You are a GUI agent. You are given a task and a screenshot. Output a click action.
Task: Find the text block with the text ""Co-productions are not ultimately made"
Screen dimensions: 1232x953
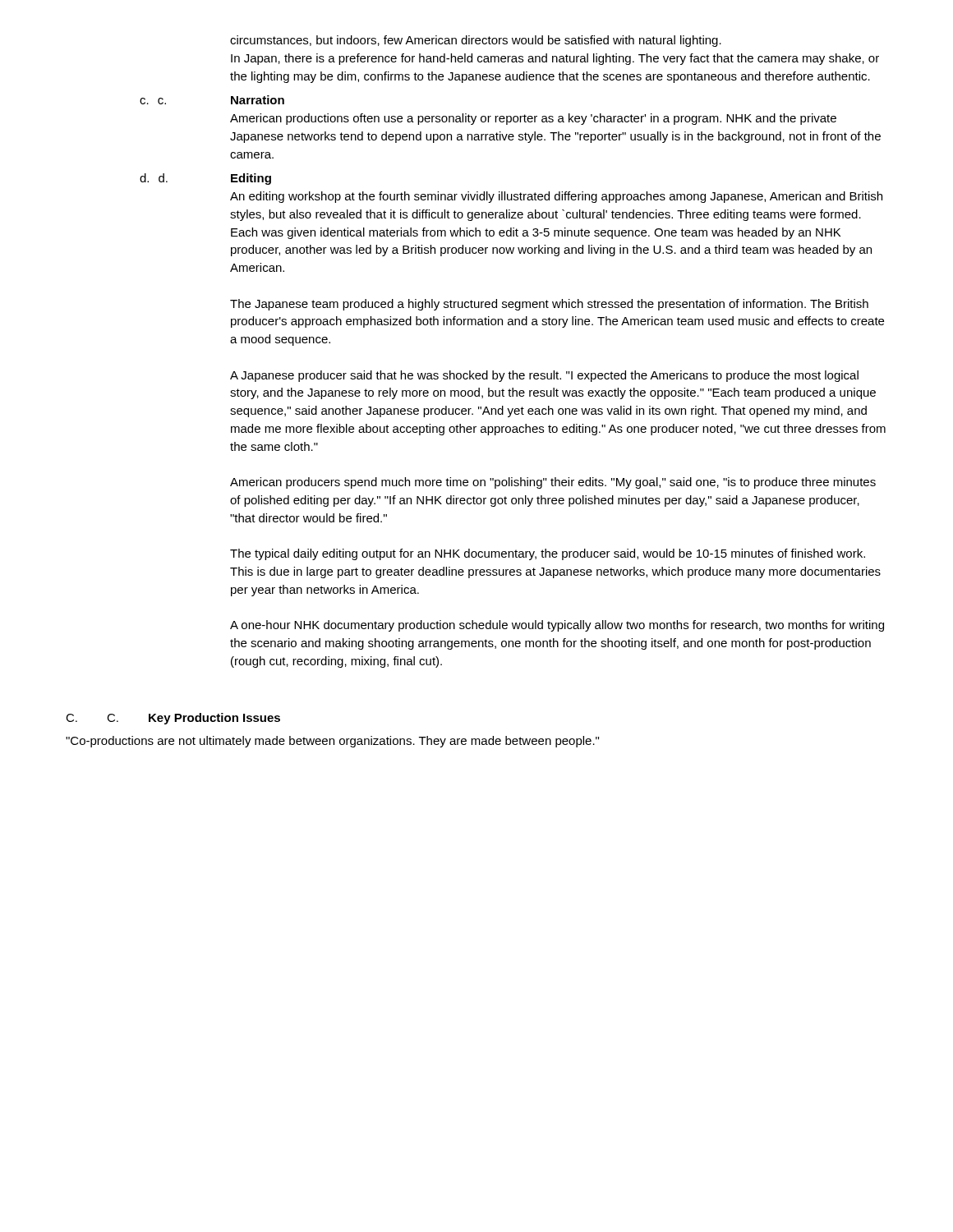point(333,740)
